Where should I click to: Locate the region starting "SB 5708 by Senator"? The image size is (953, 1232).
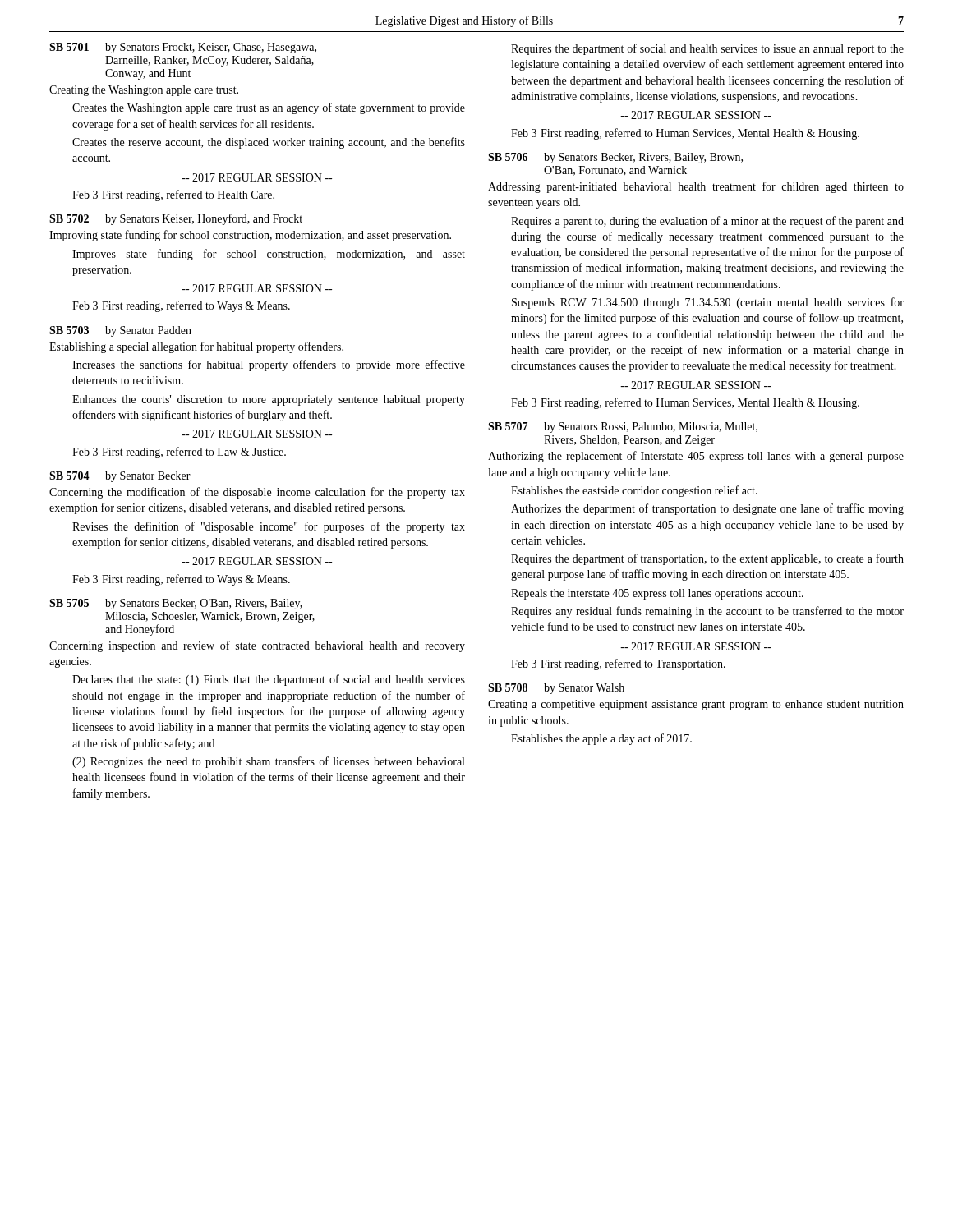(696, 714)
